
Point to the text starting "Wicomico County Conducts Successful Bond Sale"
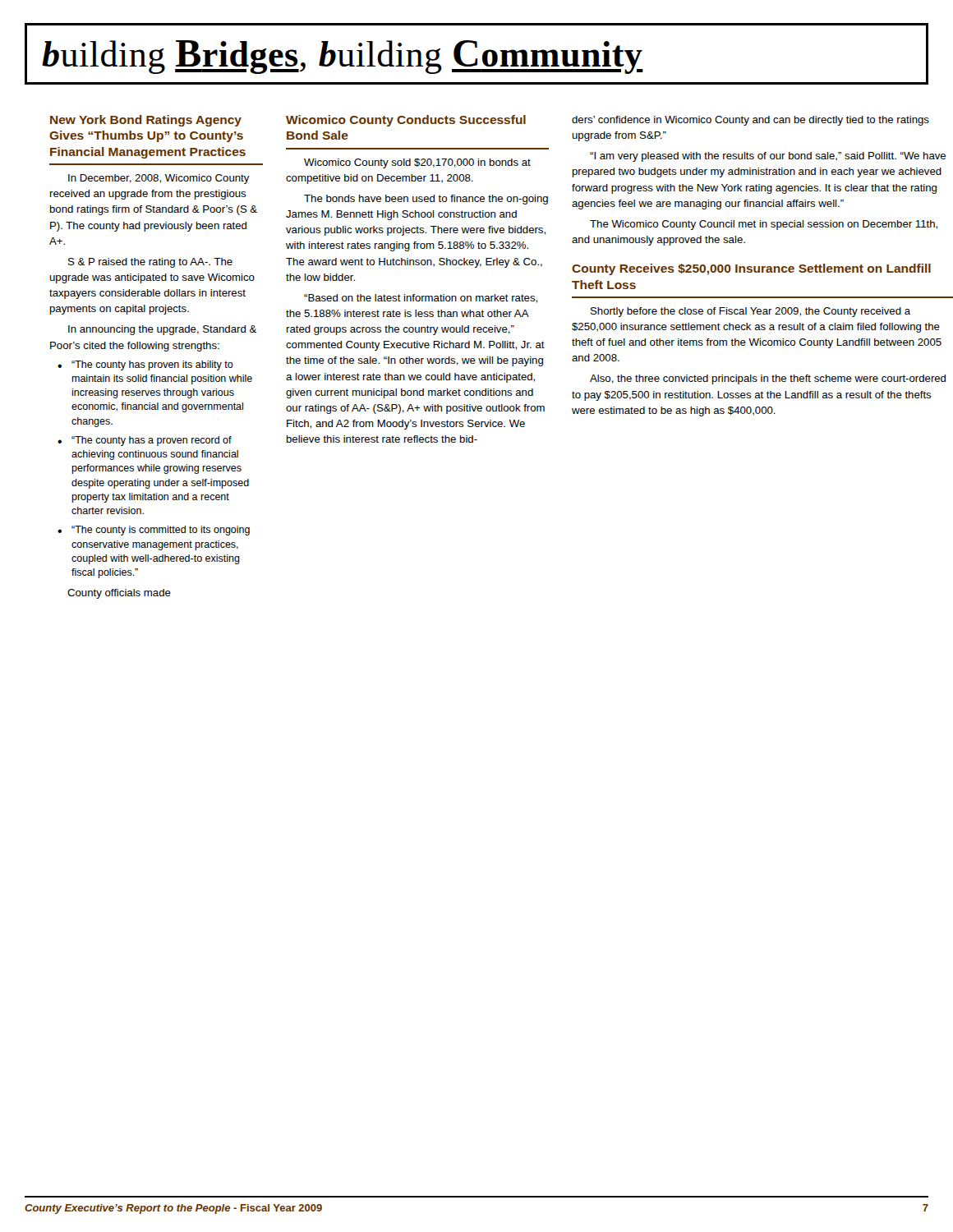pyautogui.click(x=417, y=131)
